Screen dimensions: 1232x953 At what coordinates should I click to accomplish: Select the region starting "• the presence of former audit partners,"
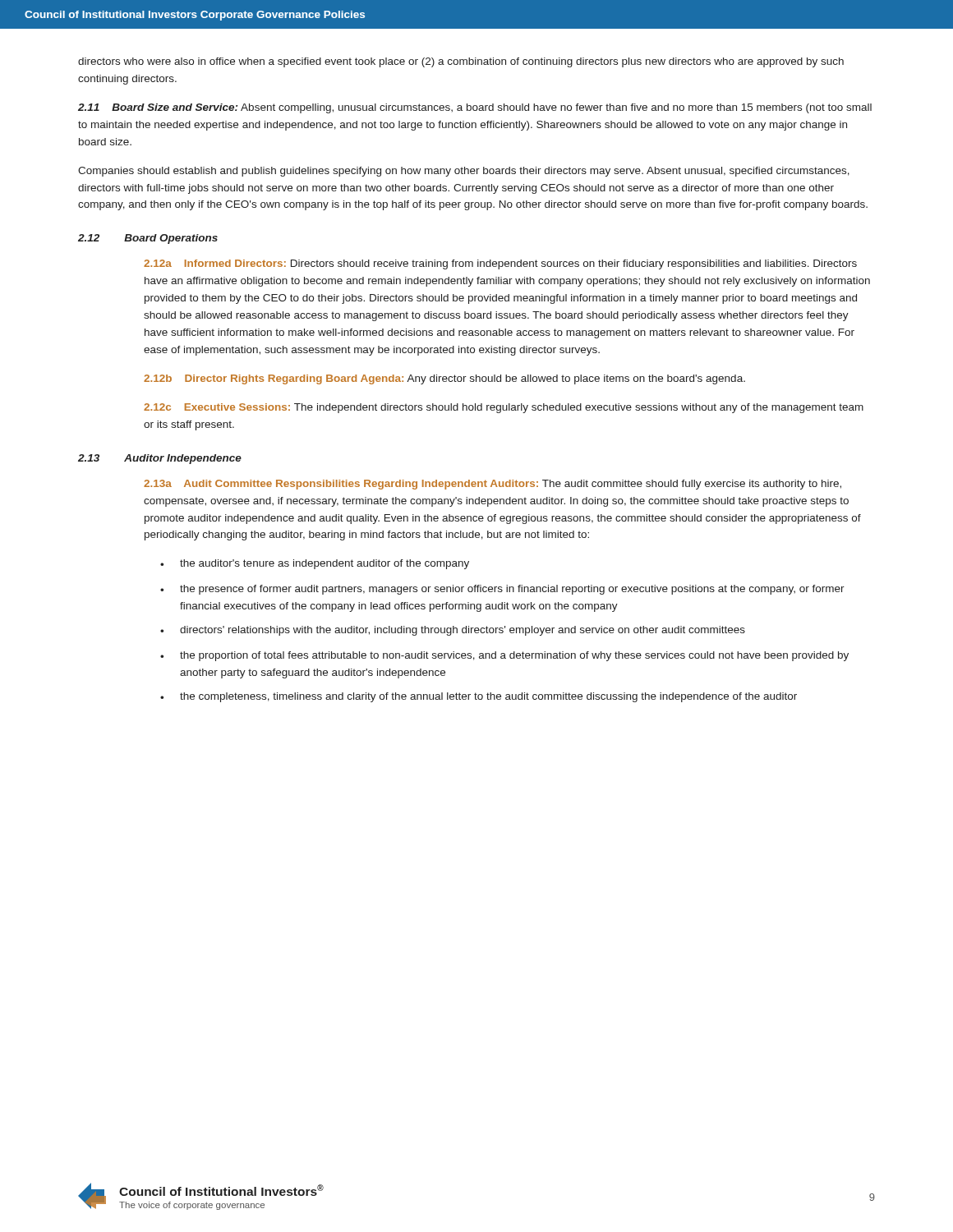(518, 598)
